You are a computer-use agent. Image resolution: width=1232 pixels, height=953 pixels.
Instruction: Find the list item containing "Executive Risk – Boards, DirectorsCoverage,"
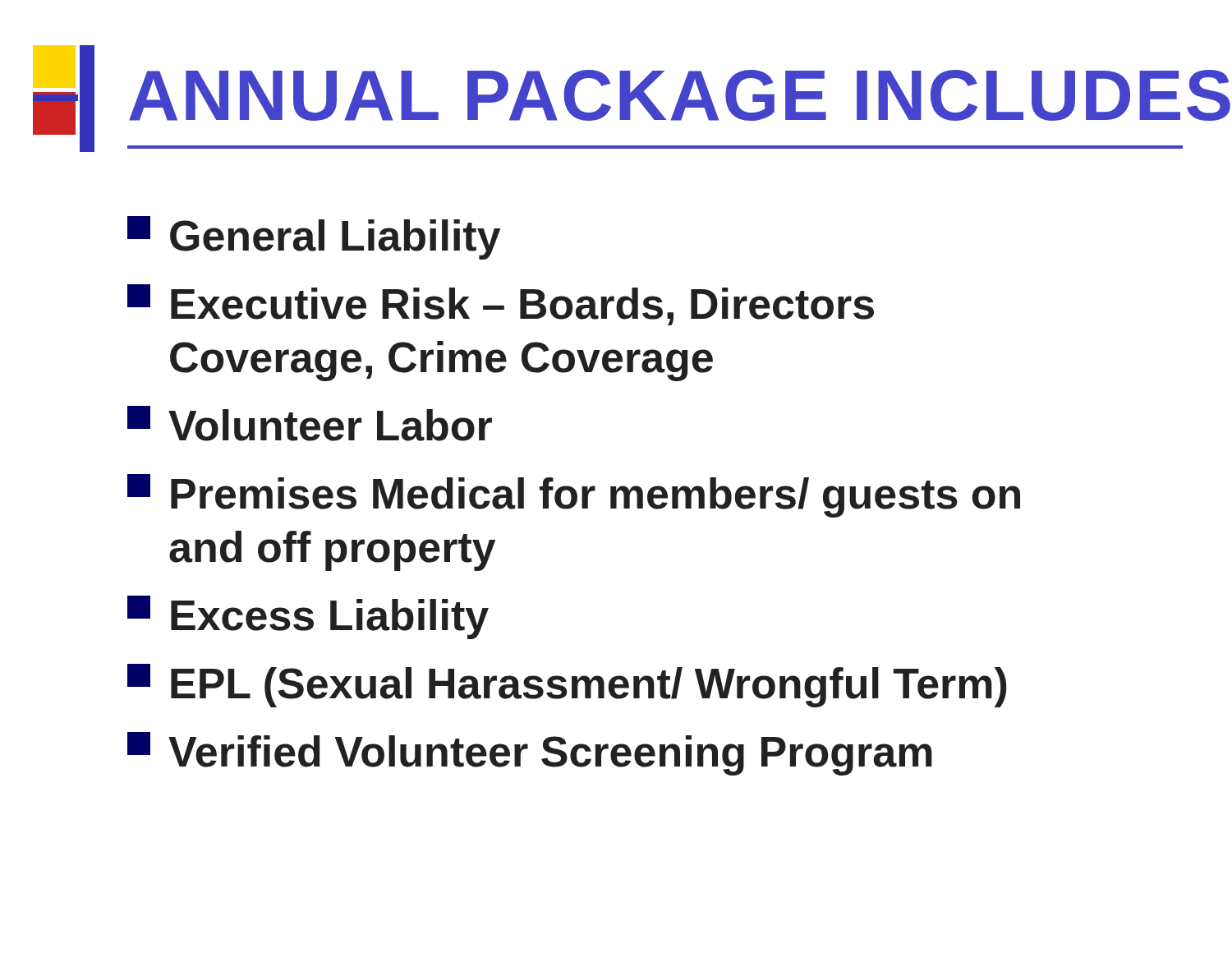[502, 331]
